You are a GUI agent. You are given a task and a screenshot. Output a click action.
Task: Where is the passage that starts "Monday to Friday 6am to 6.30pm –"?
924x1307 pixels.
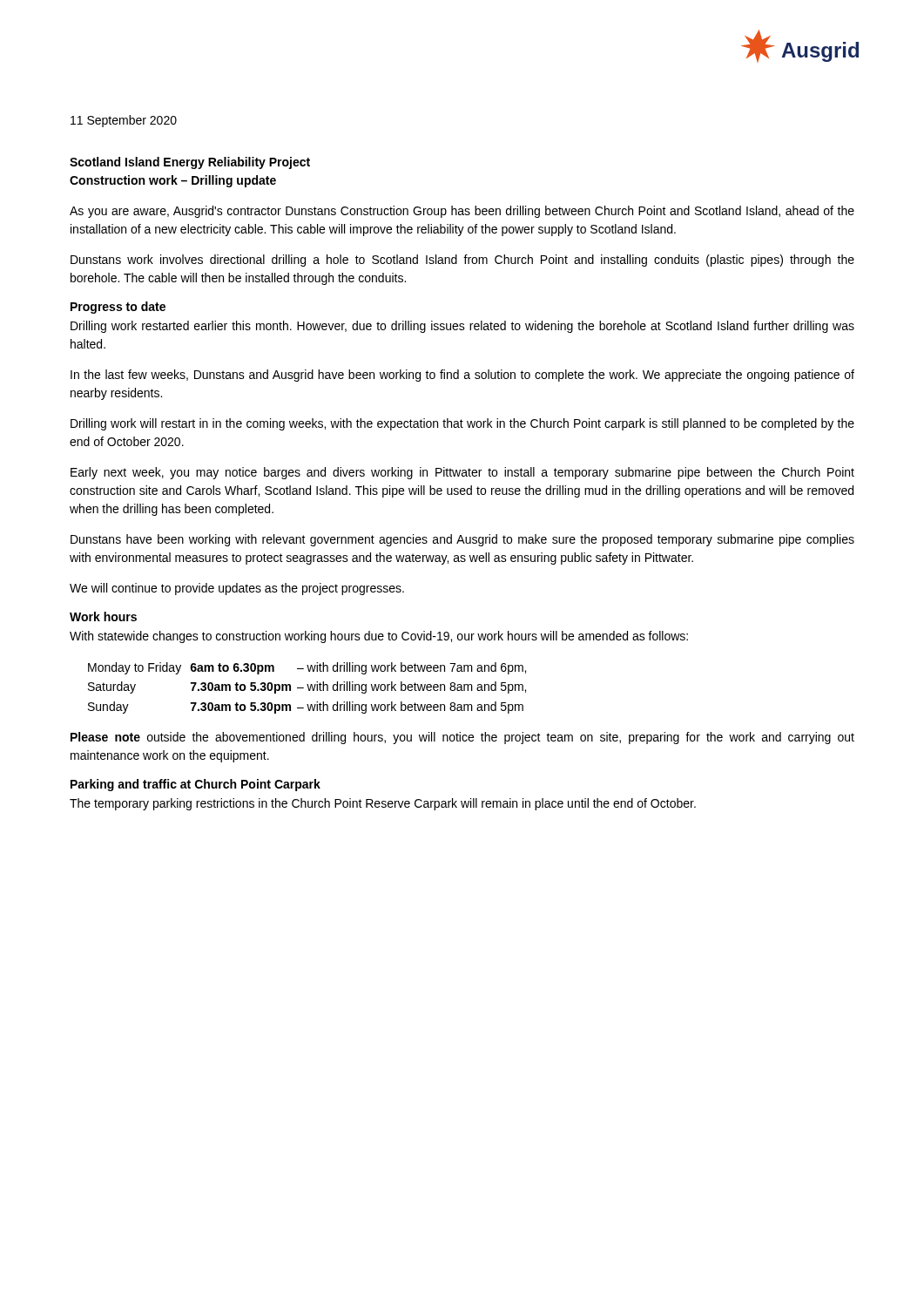point(307,687)
